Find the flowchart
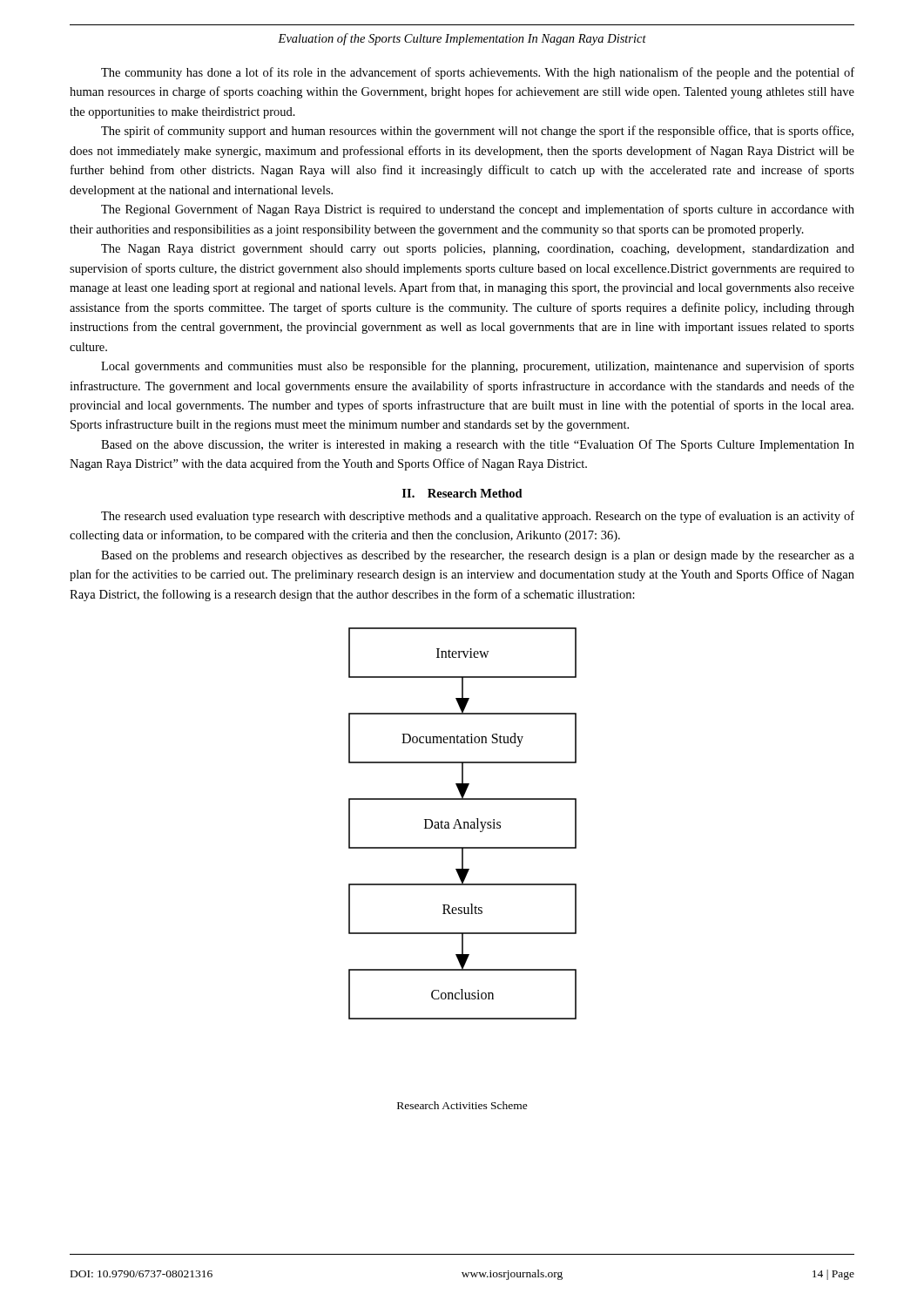924x1307 pixels. pos(462,855)
